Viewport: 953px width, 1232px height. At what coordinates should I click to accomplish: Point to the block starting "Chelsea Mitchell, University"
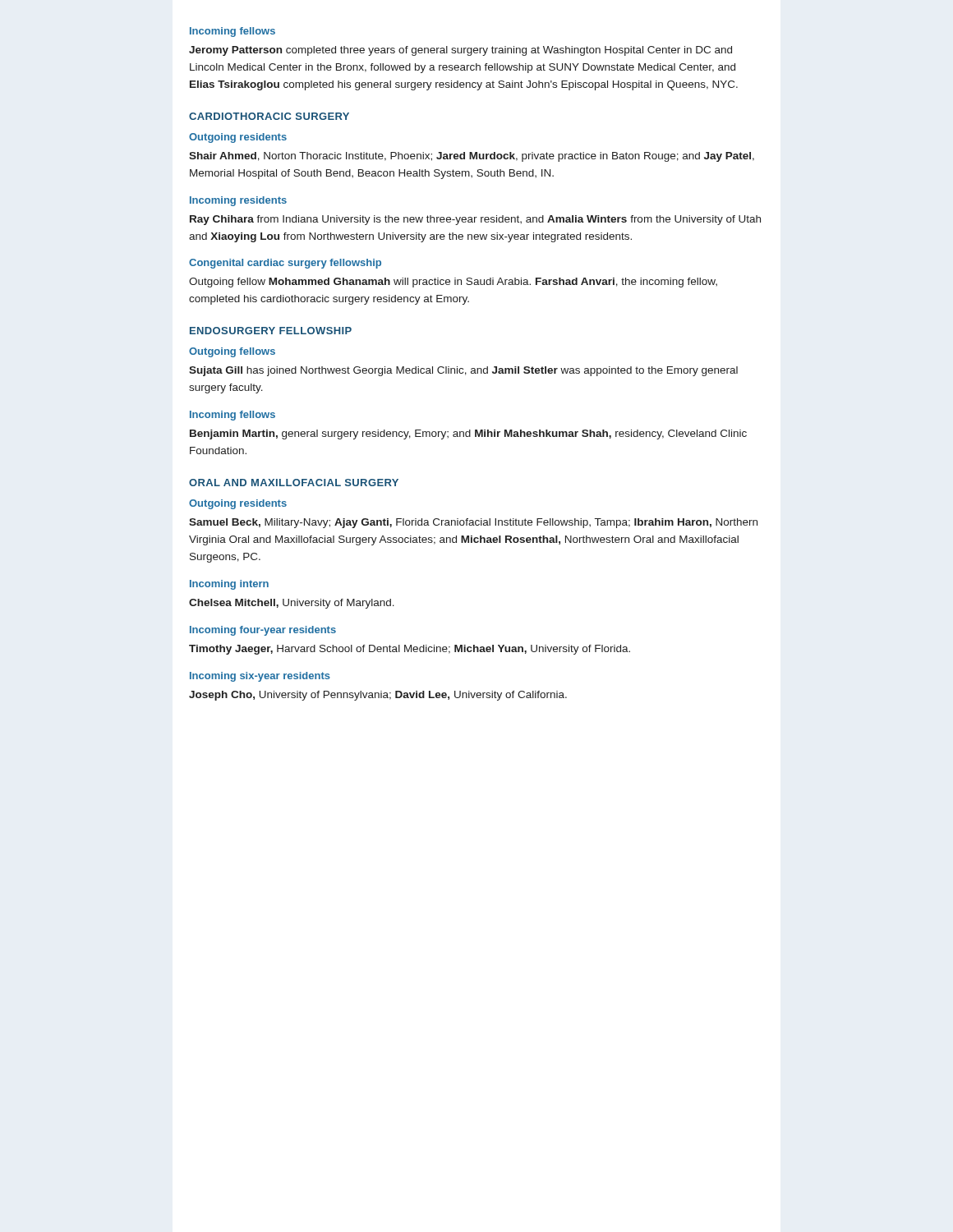pos(292,602)
